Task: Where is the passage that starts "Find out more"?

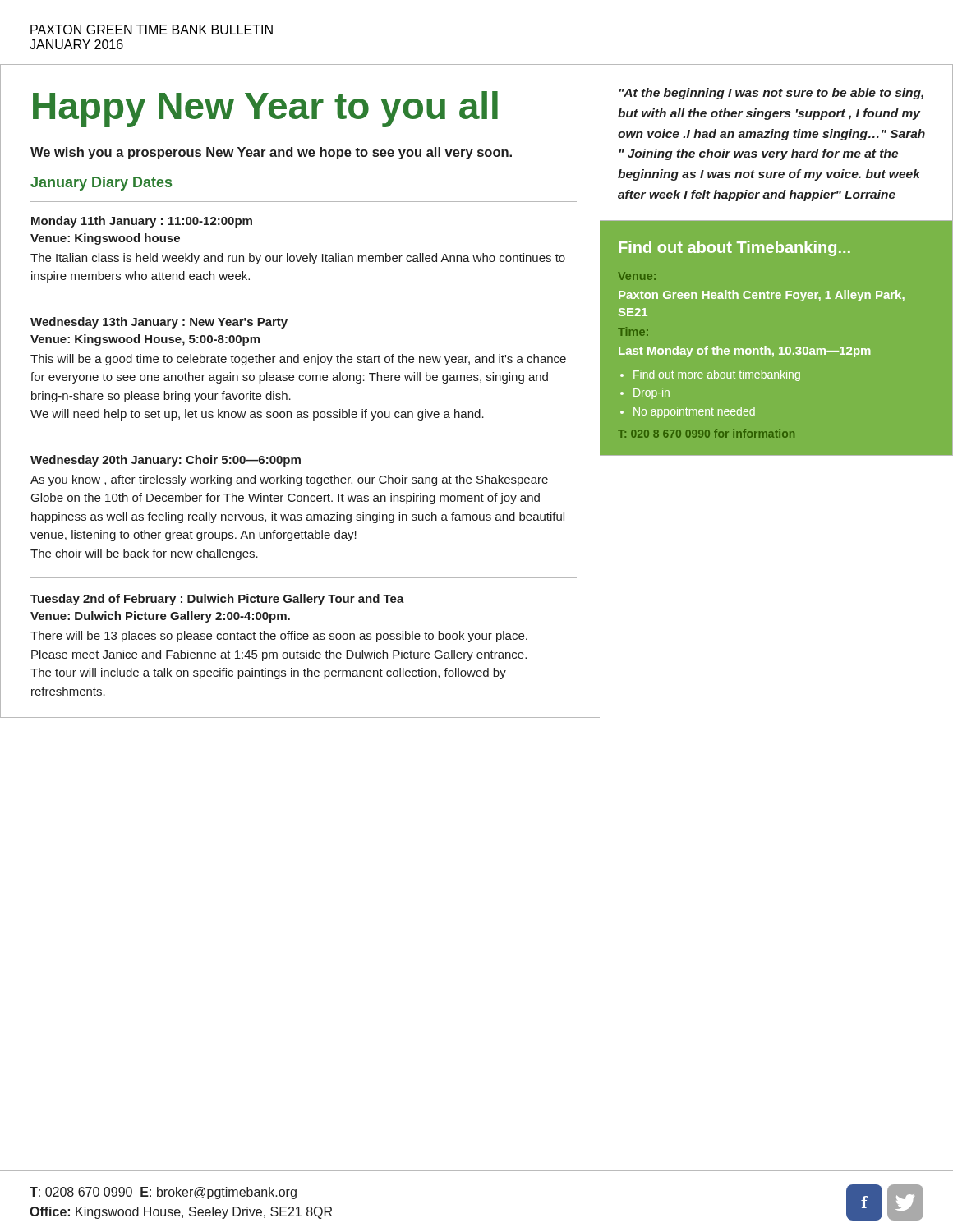Action: (x=717, y=375)
